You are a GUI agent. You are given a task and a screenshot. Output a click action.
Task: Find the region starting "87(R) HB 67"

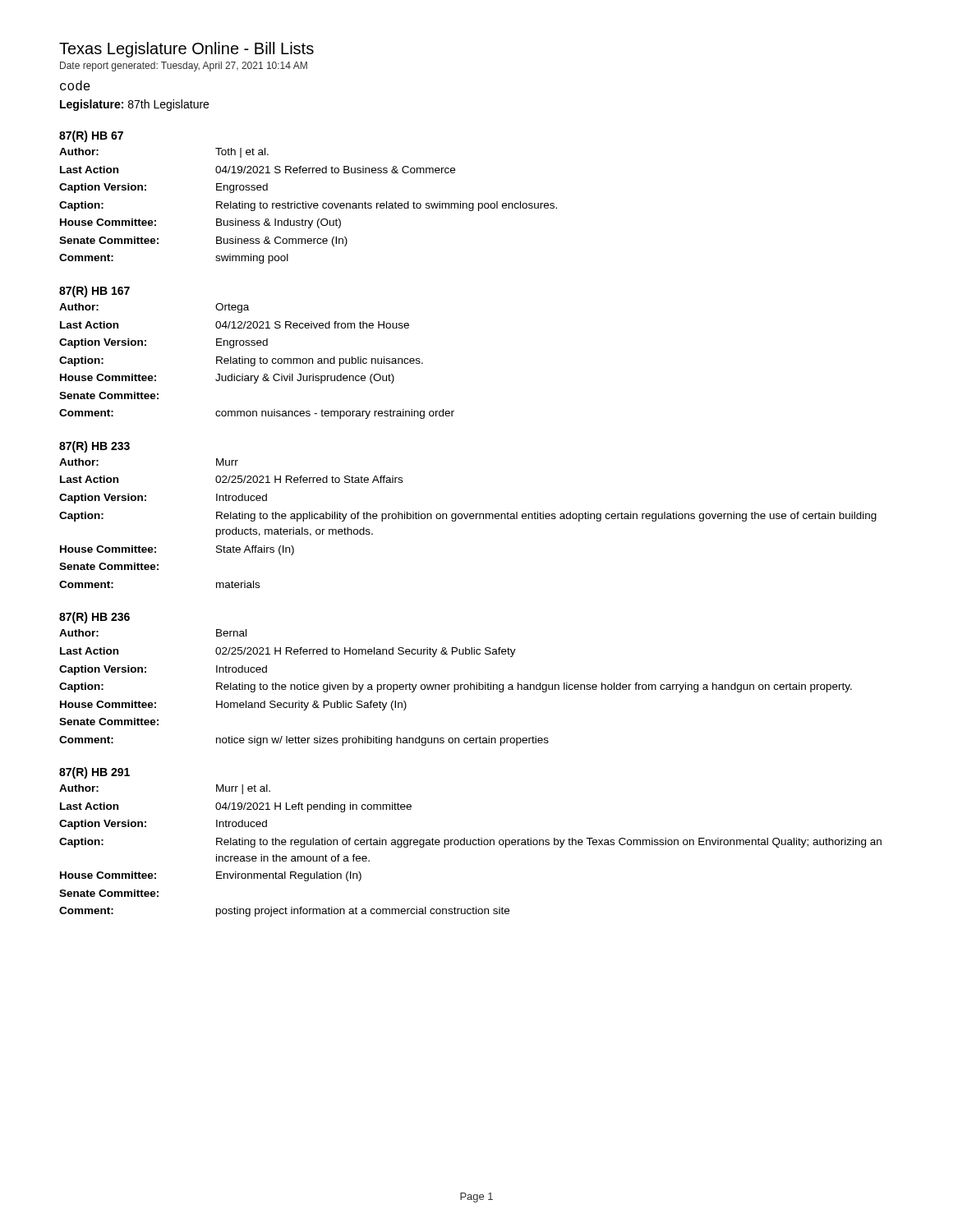(91, 136)
